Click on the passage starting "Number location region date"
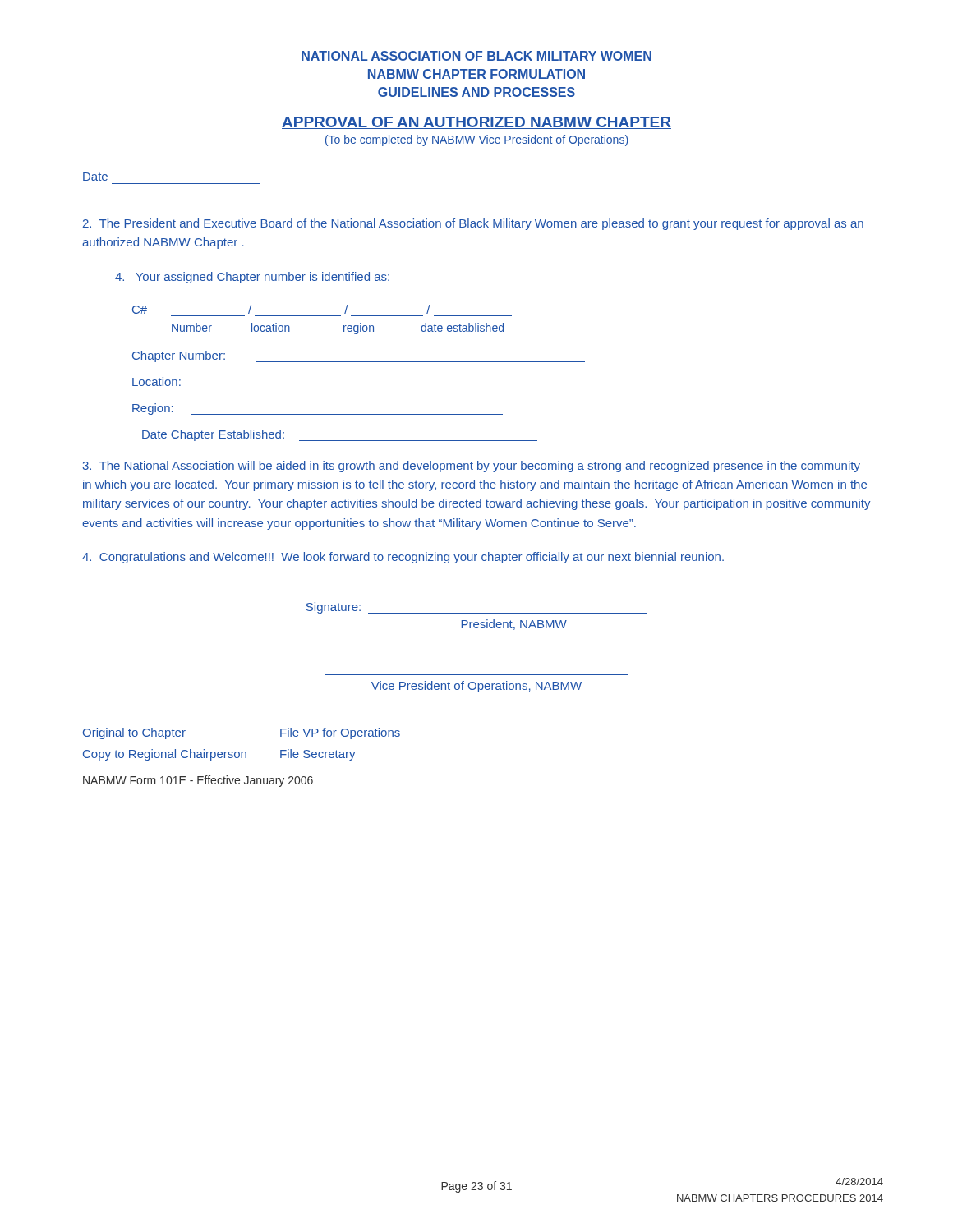The width and height of the screenshot is (953, 1232). 341,328
